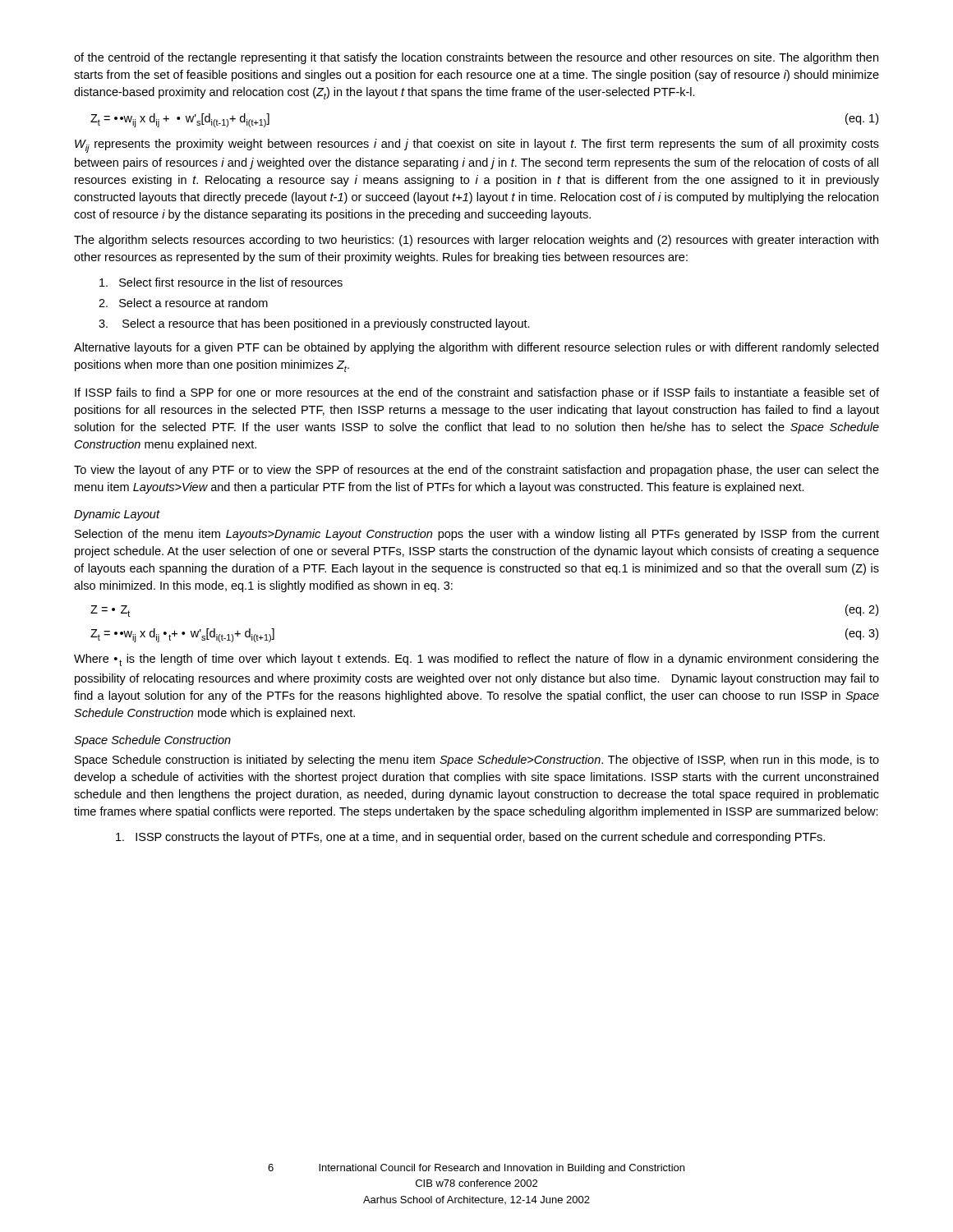The image size is (953, 1232).
Task: Select the section header that reads "Dynamic Layout"
Action: click(117, 514)
